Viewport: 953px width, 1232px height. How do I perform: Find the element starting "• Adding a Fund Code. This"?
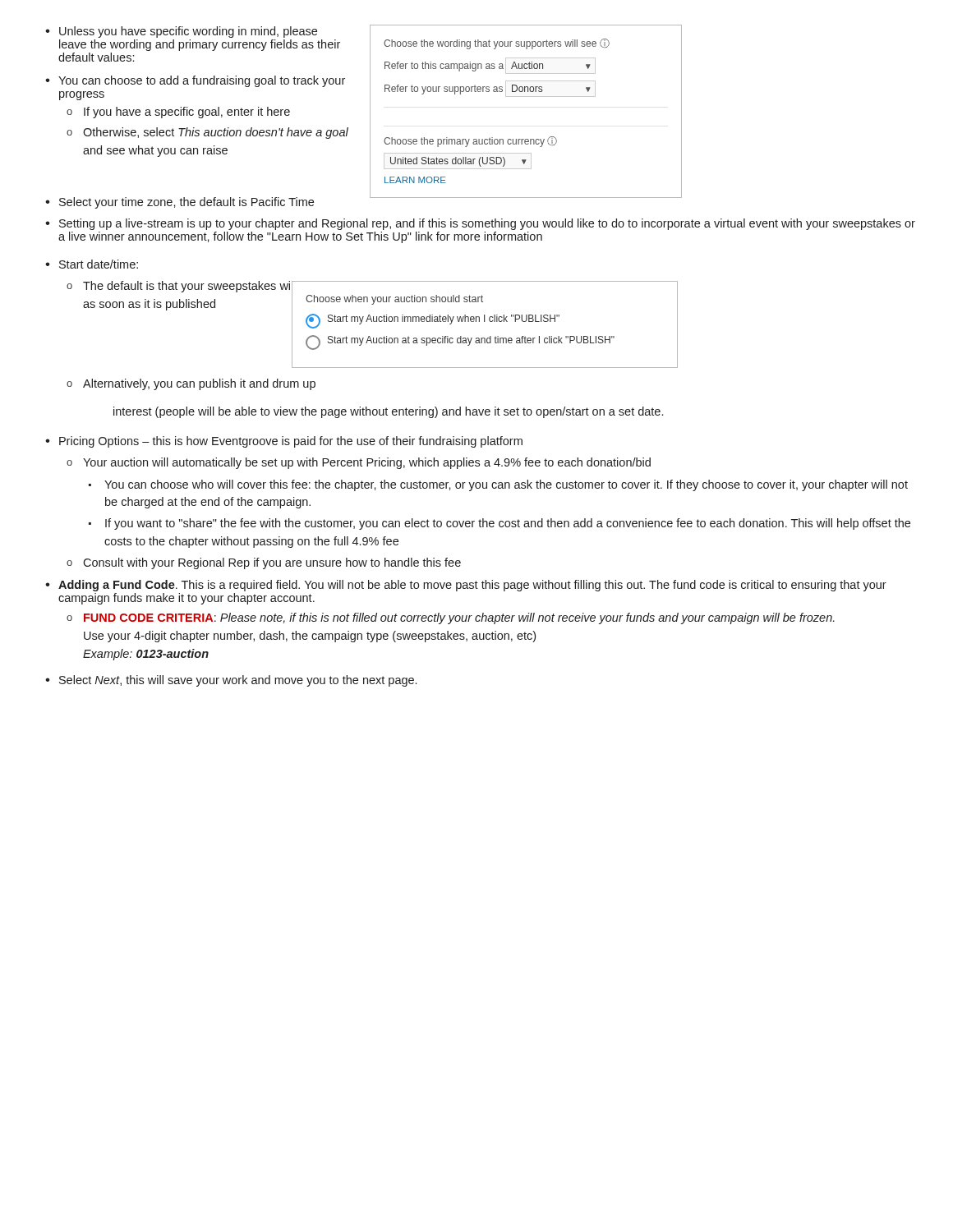[481, 622]
